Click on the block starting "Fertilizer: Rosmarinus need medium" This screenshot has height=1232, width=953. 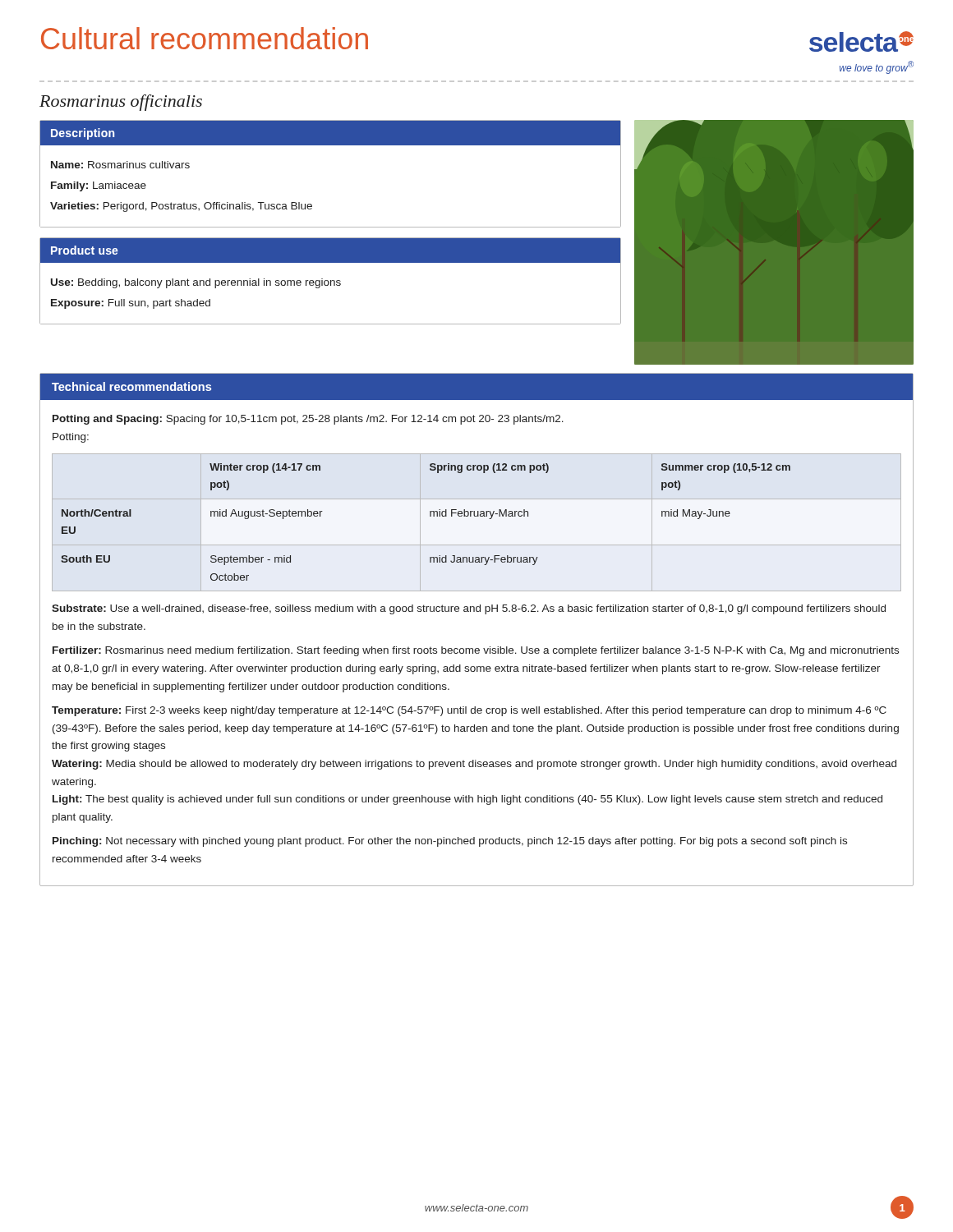476,668
